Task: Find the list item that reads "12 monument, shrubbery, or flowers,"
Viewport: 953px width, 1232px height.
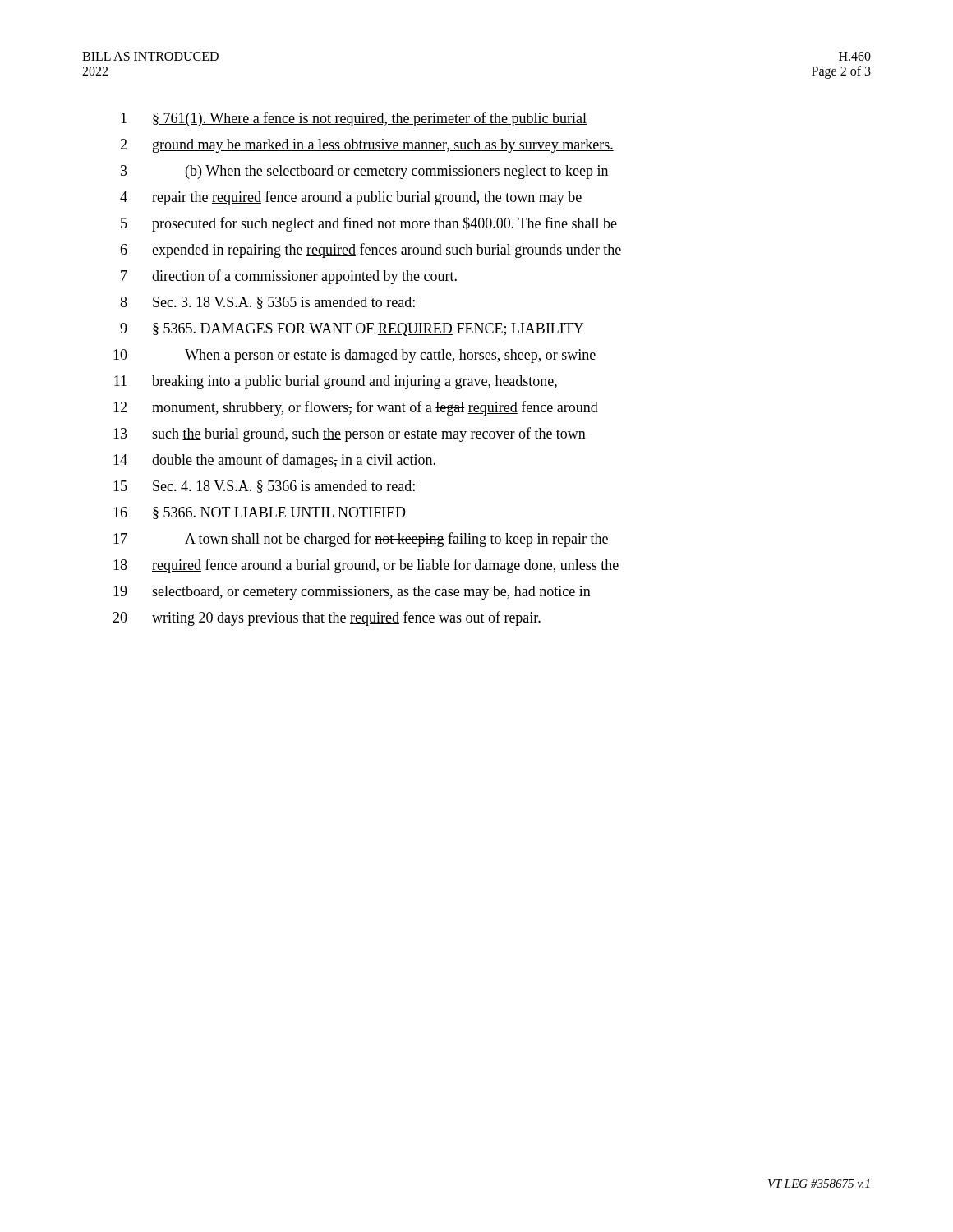Action: point(476,408)
